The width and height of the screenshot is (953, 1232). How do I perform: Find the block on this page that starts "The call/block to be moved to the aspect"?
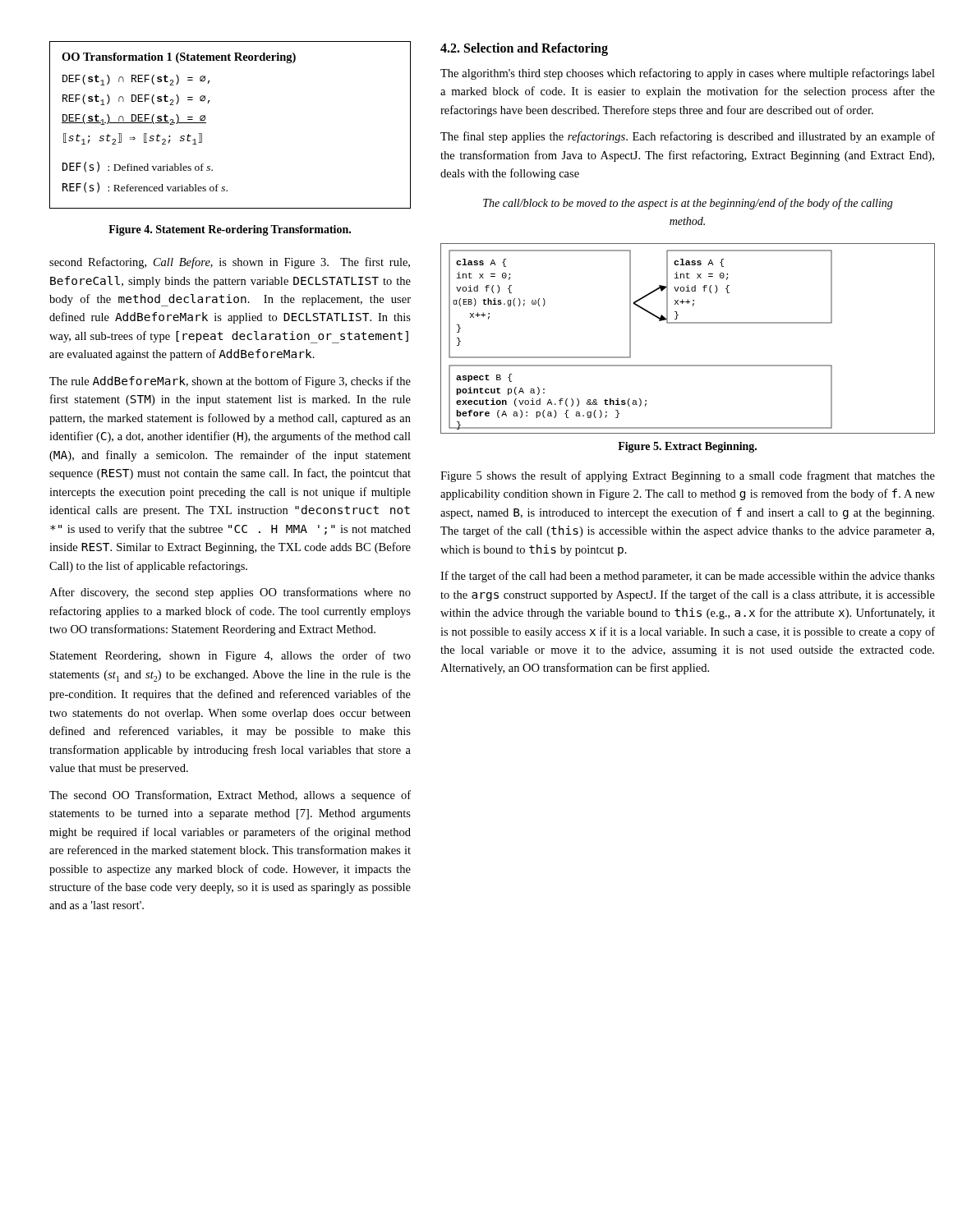coord(688,212)
